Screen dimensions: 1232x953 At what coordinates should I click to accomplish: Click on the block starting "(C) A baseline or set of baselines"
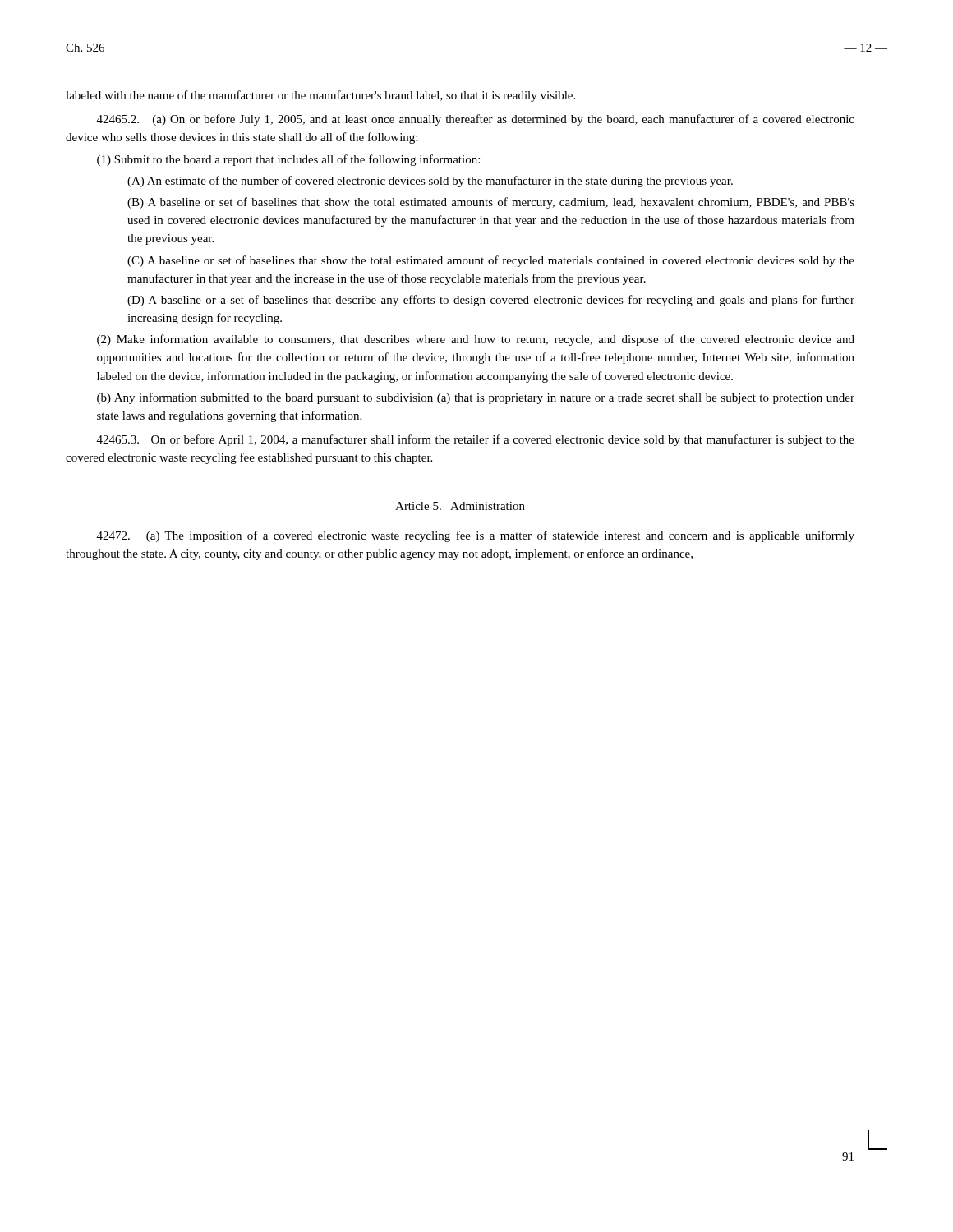coord(460,269)
